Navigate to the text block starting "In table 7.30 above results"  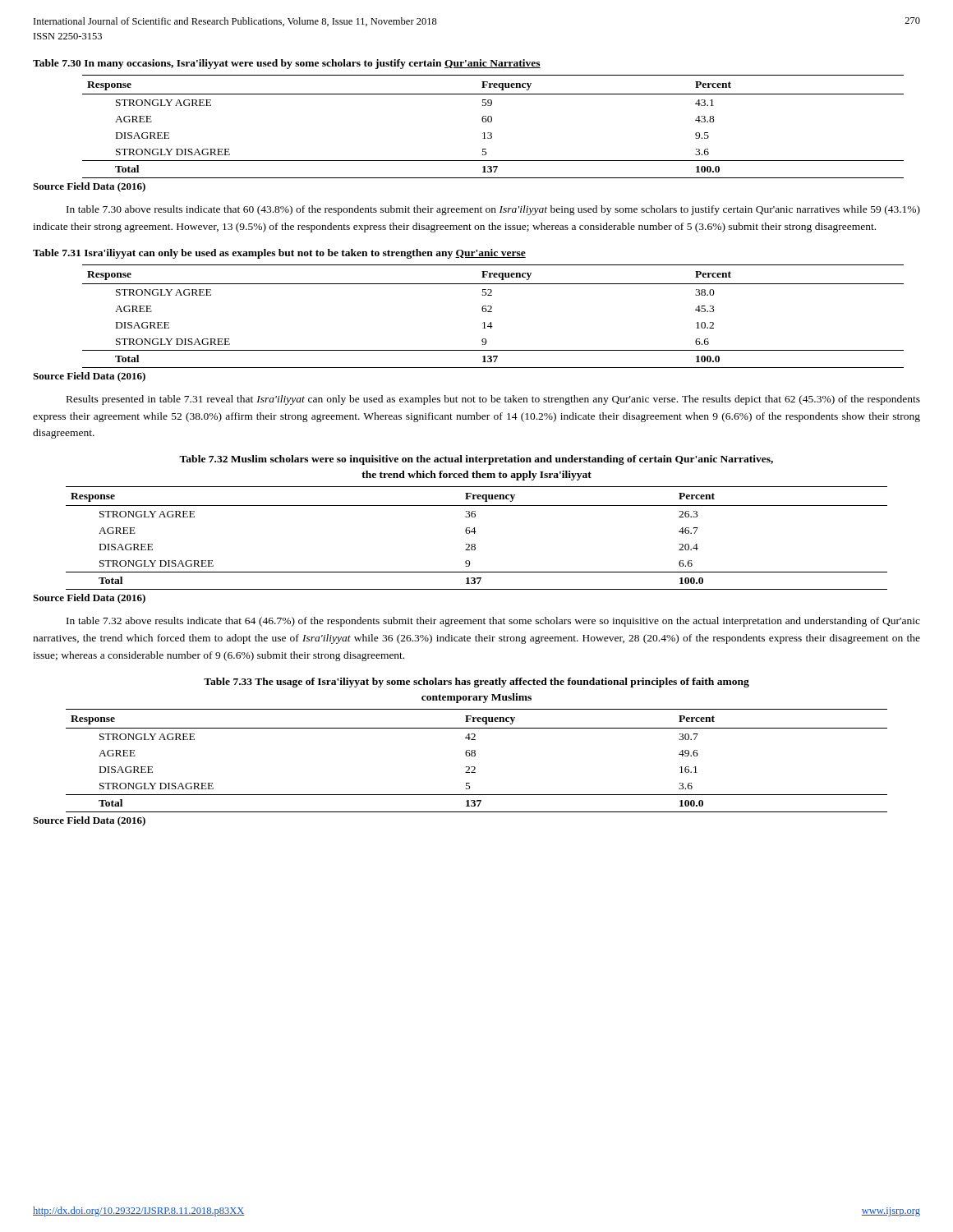(x=476, y=218)
